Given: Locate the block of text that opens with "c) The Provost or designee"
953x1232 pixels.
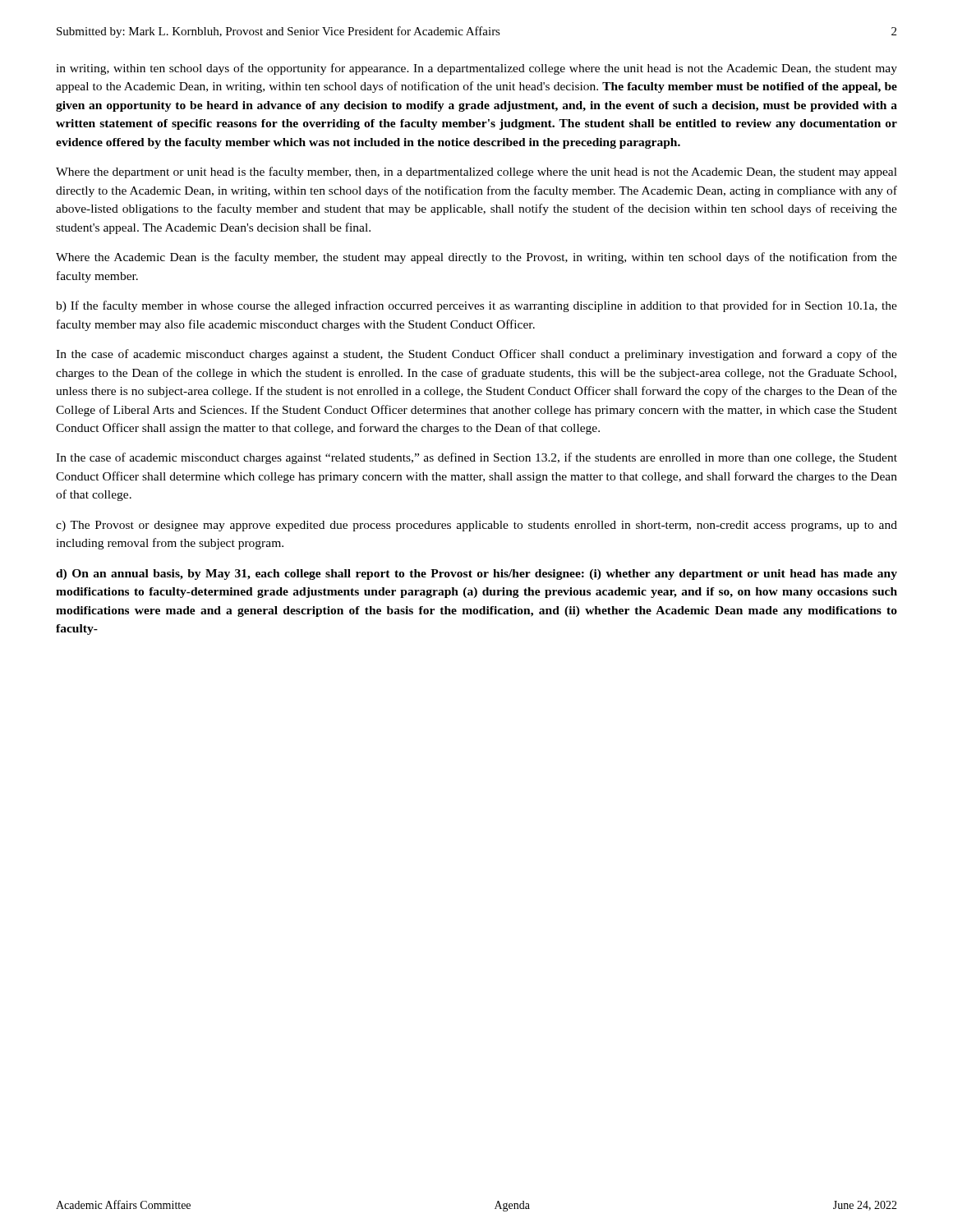Looking at the screenshot, I should click(476, 534).
